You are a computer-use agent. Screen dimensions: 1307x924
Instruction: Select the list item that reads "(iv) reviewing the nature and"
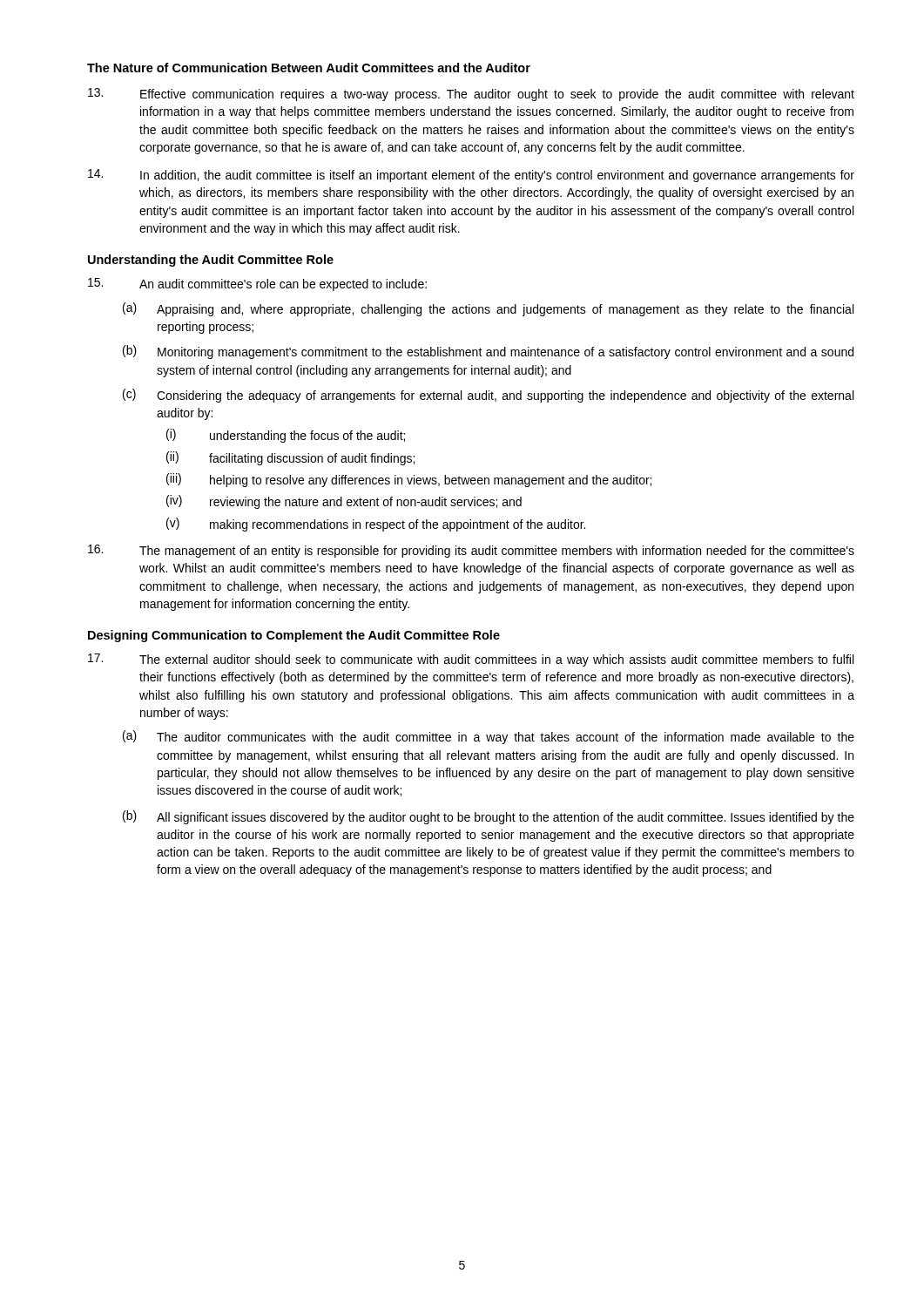point(510,502)
